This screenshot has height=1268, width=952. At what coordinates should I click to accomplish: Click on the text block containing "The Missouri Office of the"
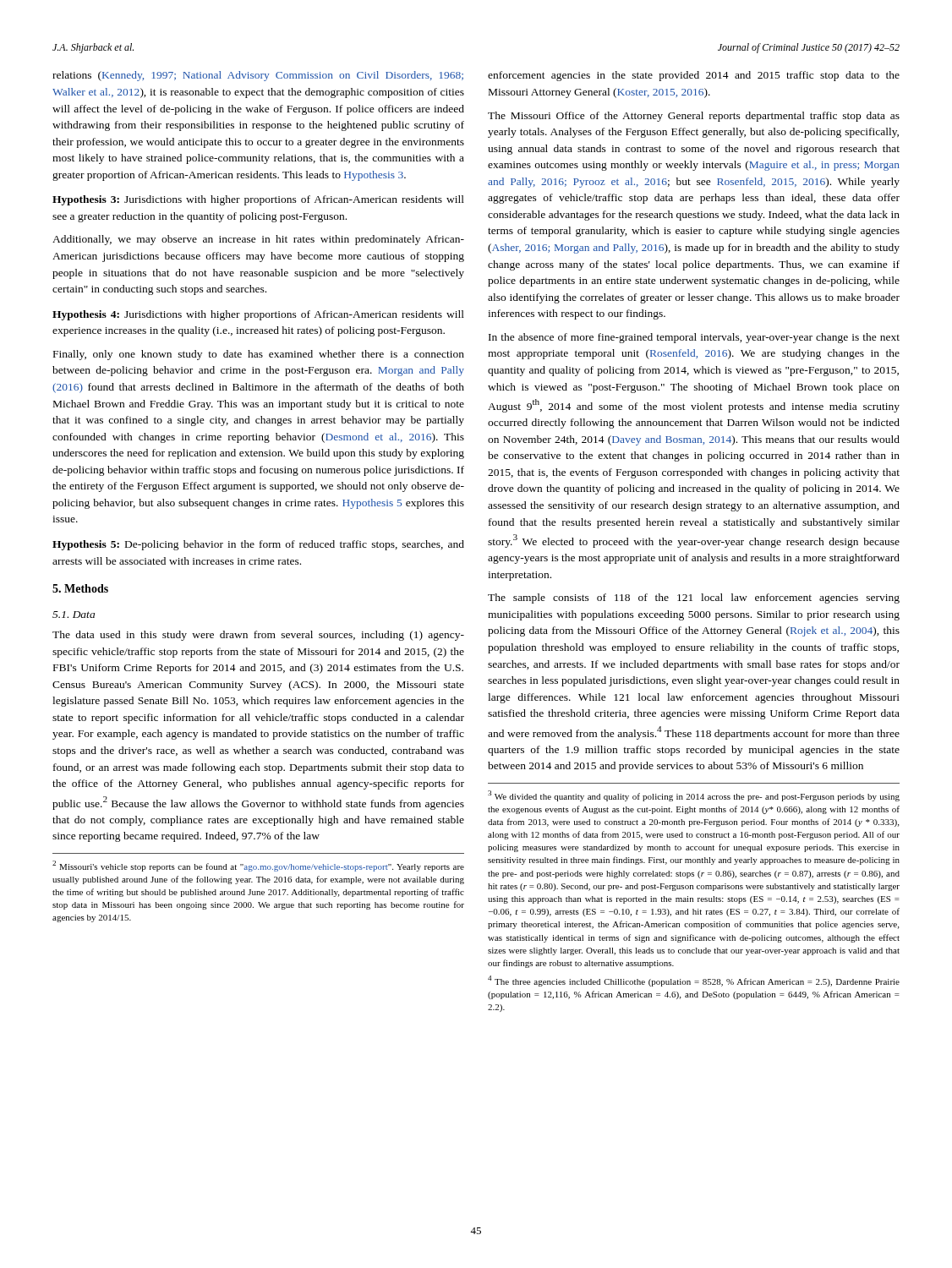694,214
